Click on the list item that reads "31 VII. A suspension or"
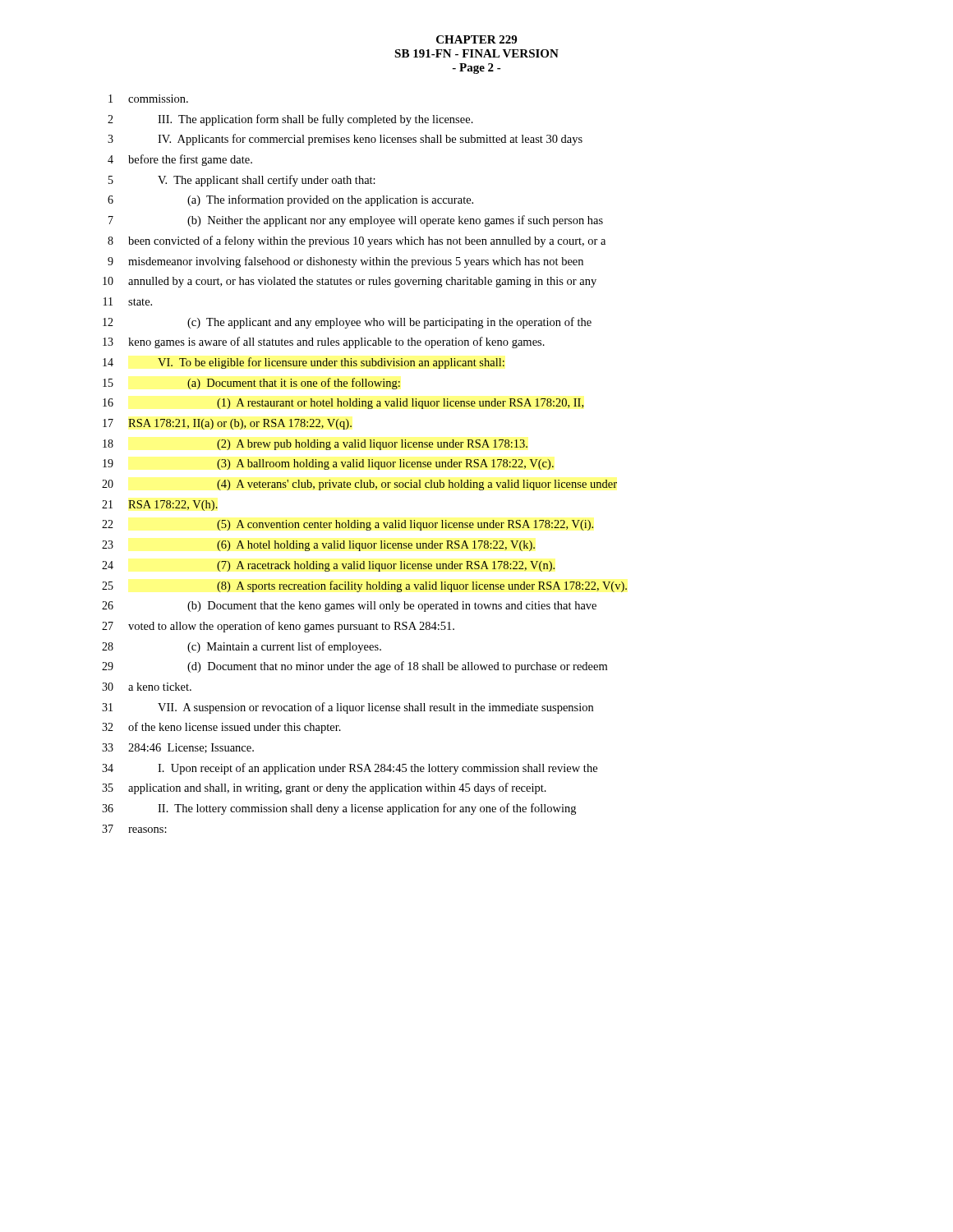Viewport: 953px width, 1232px height. [x=476, y=707]
